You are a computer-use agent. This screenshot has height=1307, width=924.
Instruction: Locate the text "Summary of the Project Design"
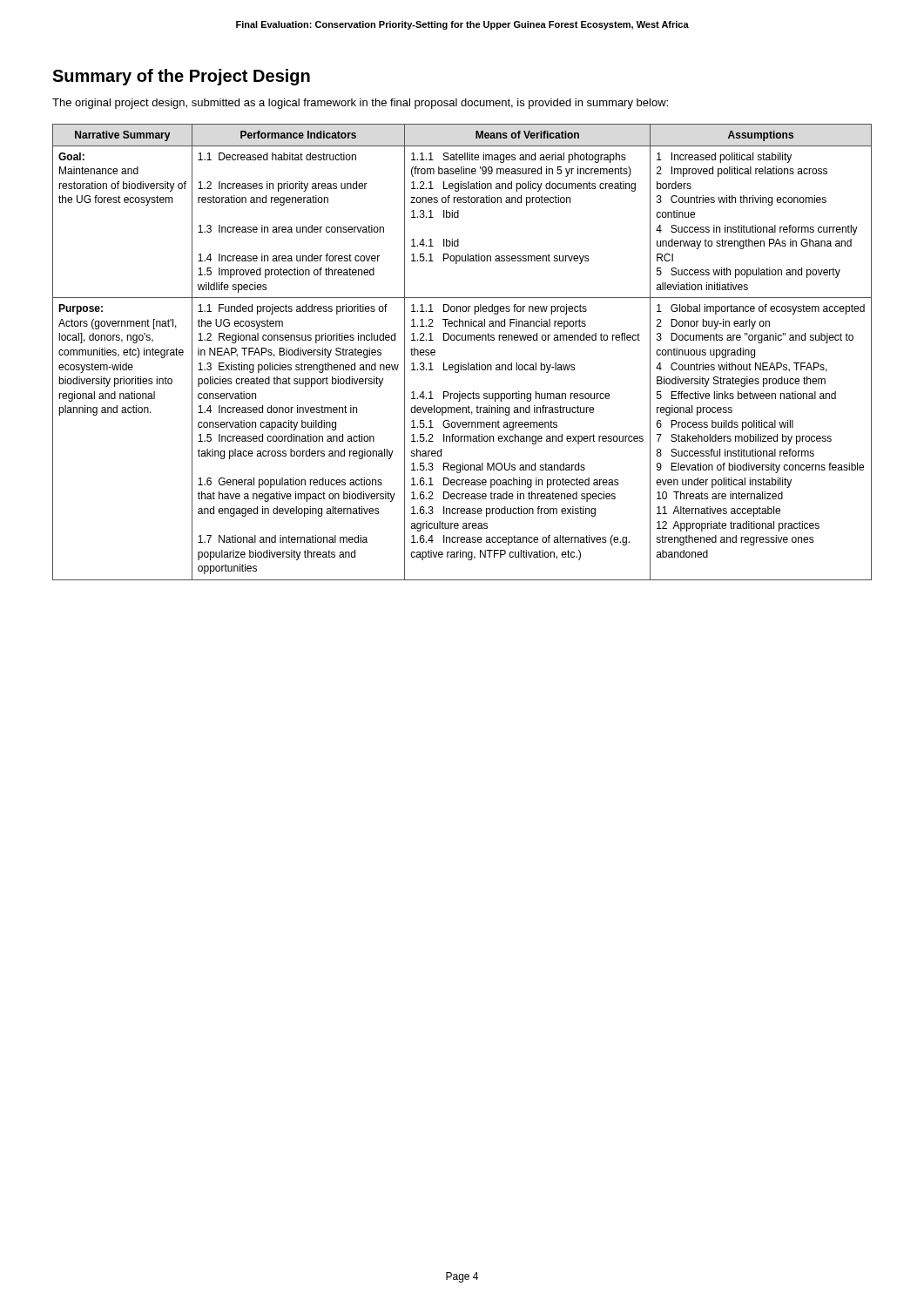coord(181,76)
